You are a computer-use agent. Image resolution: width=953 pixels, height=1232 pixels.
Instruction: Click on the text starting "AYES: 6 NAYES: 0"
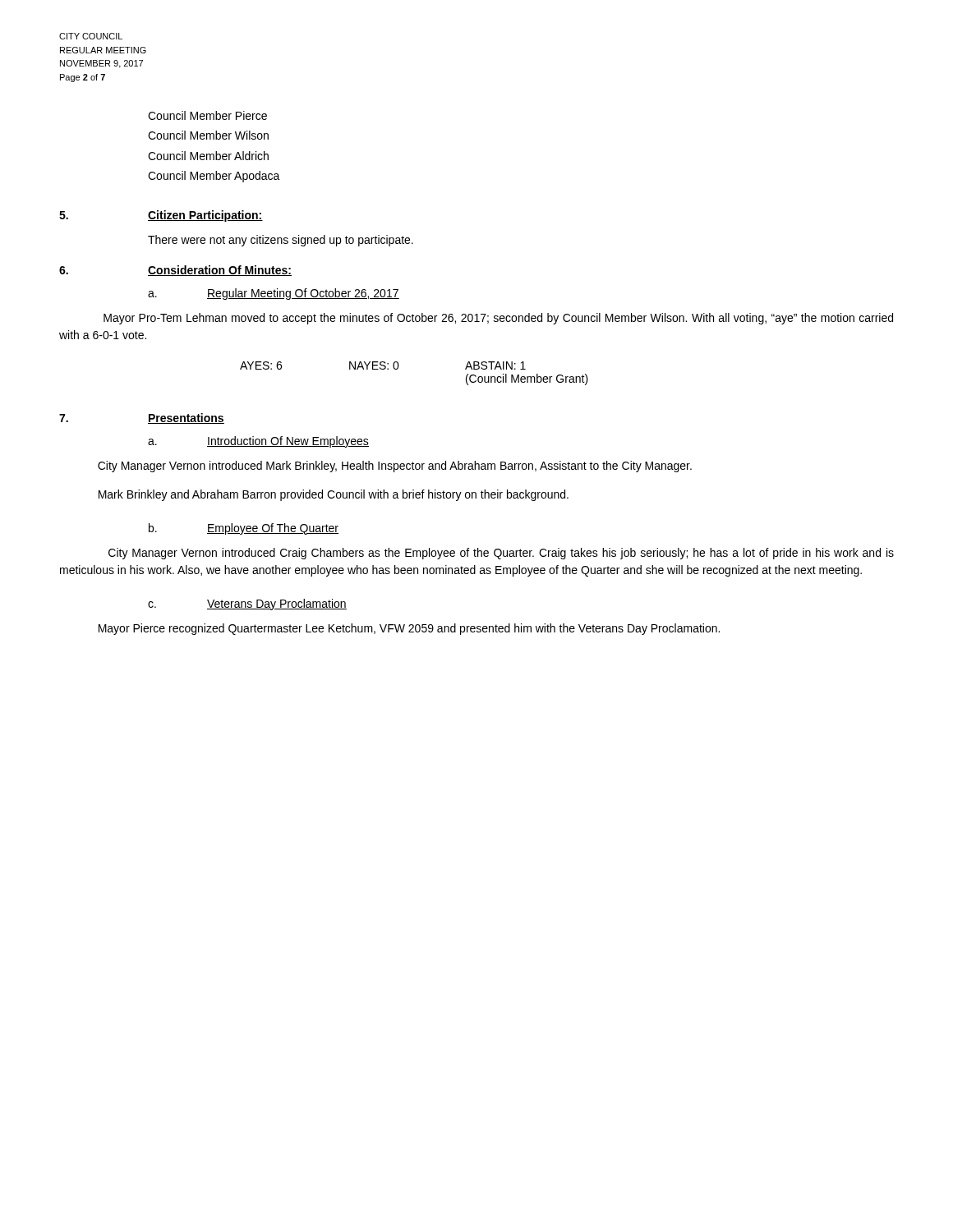383,365
